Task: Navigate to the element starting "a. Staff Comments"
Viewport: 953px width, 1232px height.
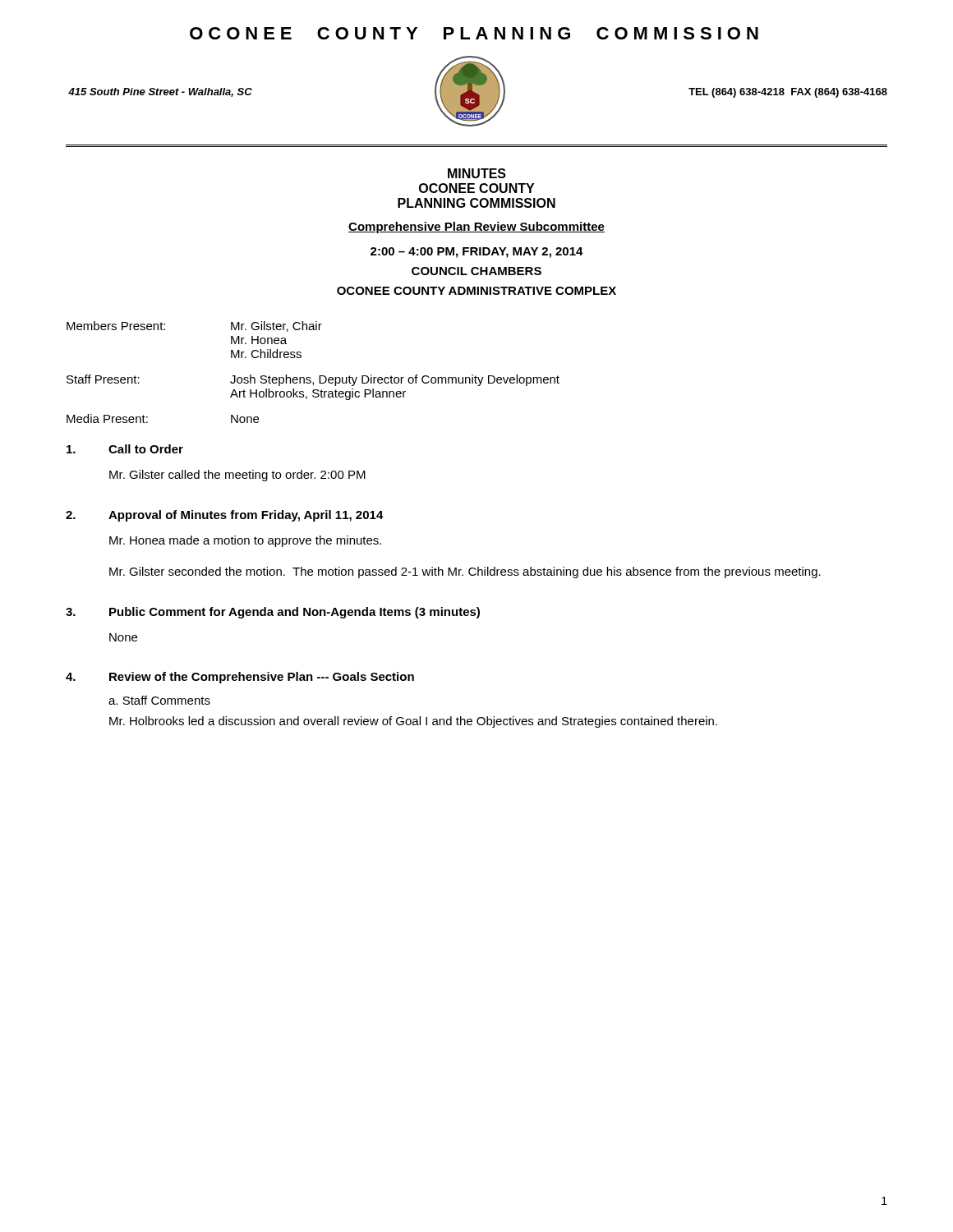Action: tap(159, 700)
